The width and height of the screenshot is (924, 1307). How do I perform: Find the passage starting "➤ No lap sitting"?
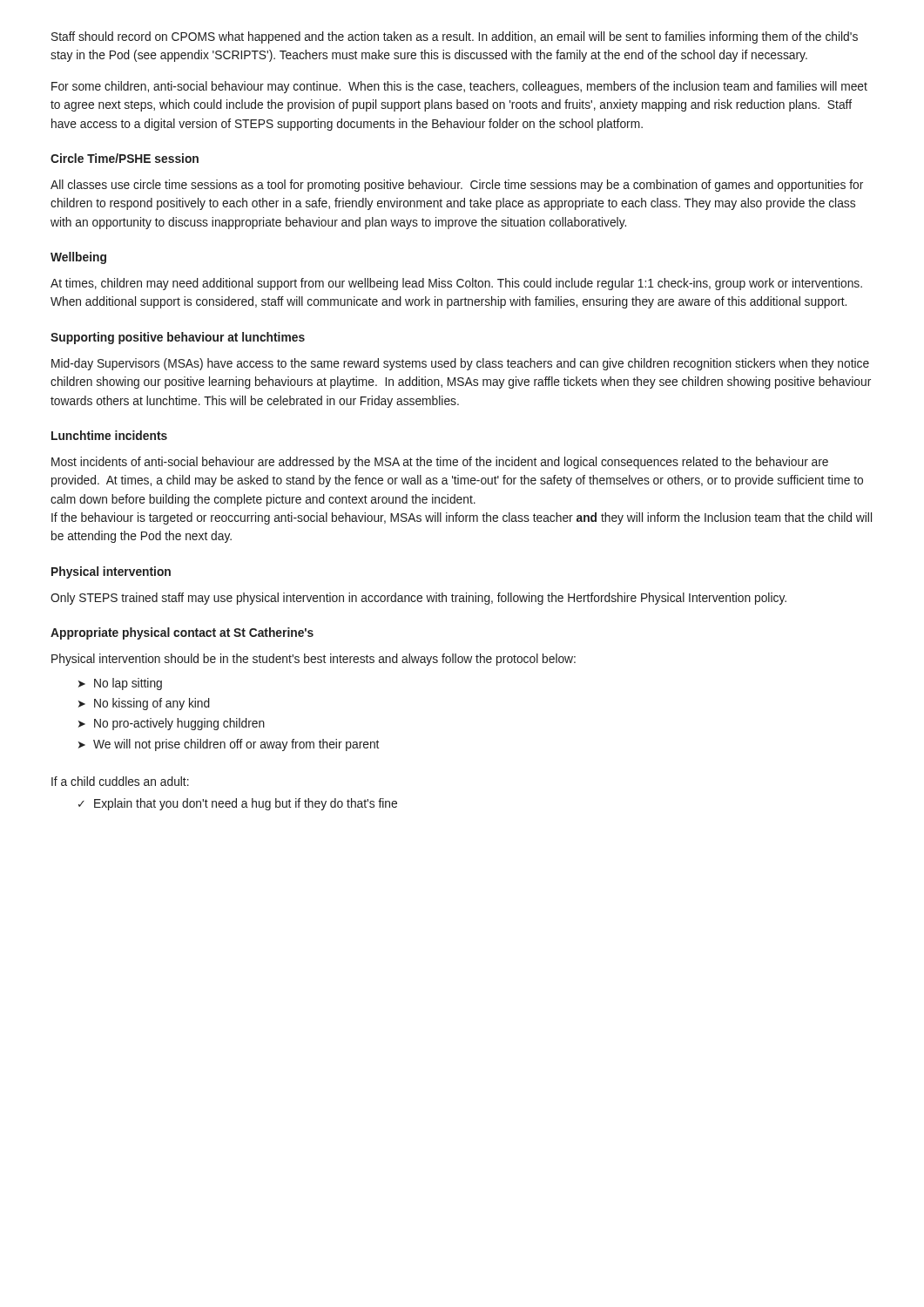120,683
